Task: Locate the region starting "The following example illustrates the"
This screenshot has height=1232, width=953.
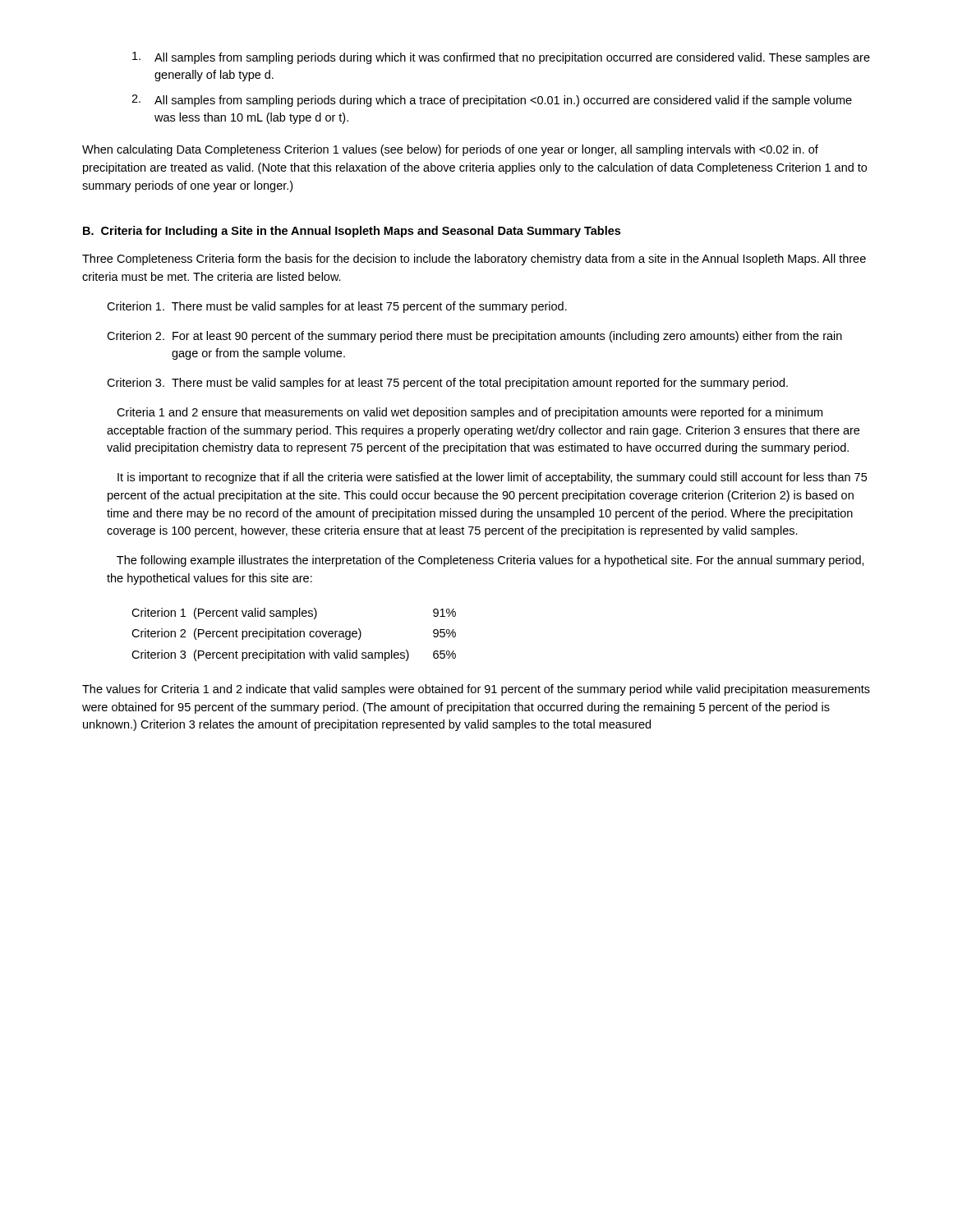Action: 486,569
